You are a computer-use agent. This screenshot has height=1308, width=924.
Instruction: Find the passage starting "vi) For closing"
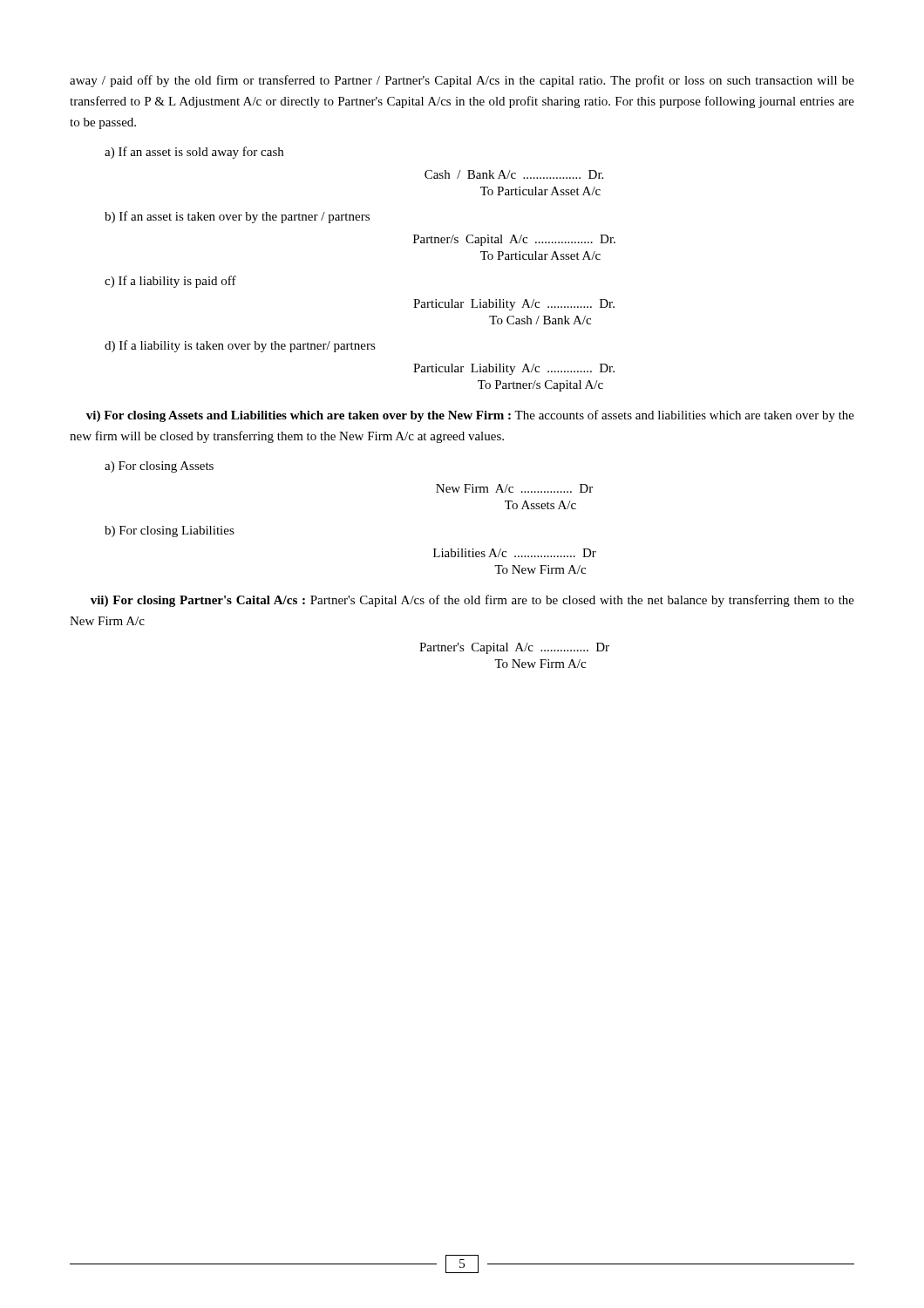[x=462, y=426]
